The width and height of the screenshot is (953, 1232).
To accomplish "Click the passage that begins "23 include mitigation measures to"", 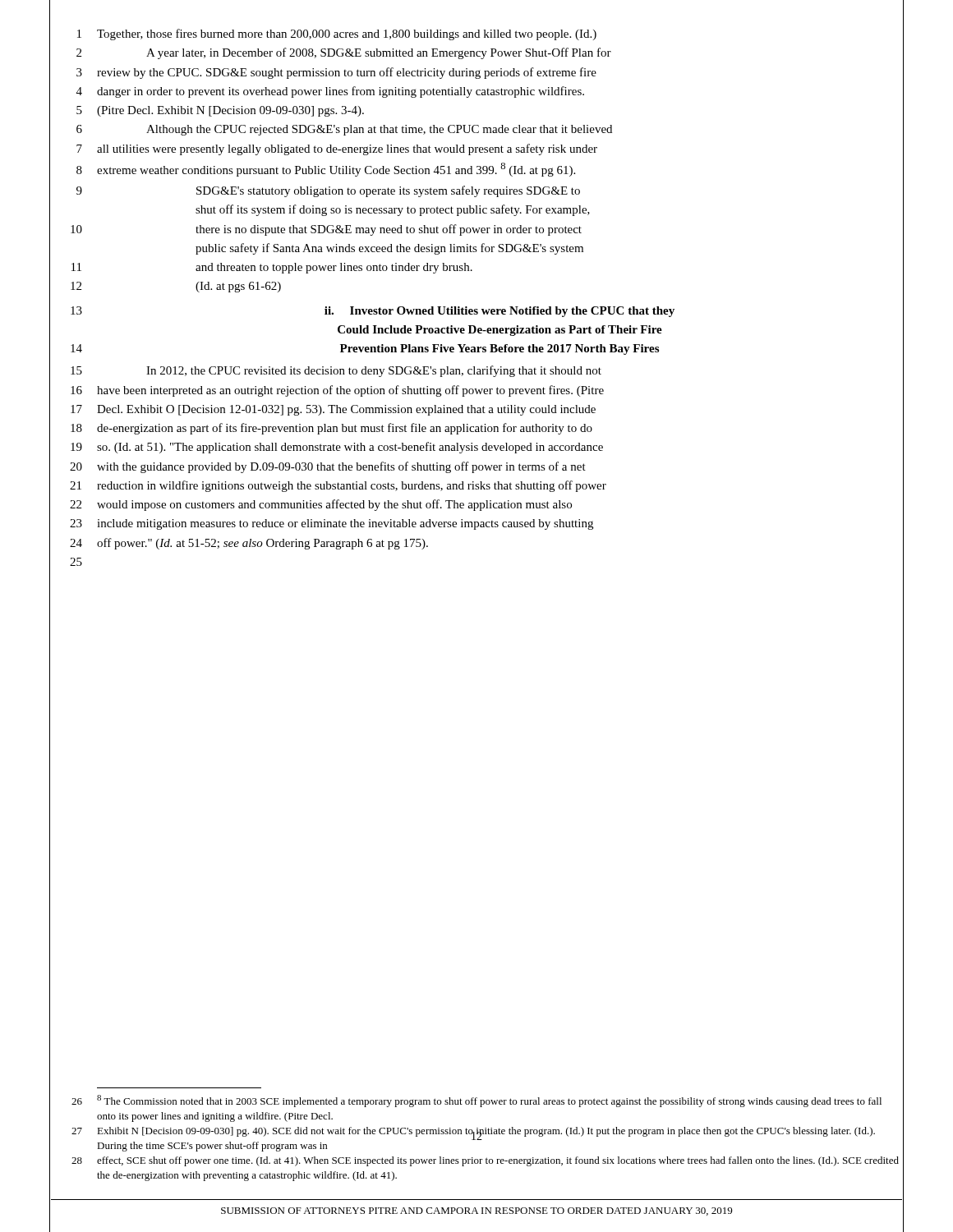I will pos(476,524).
